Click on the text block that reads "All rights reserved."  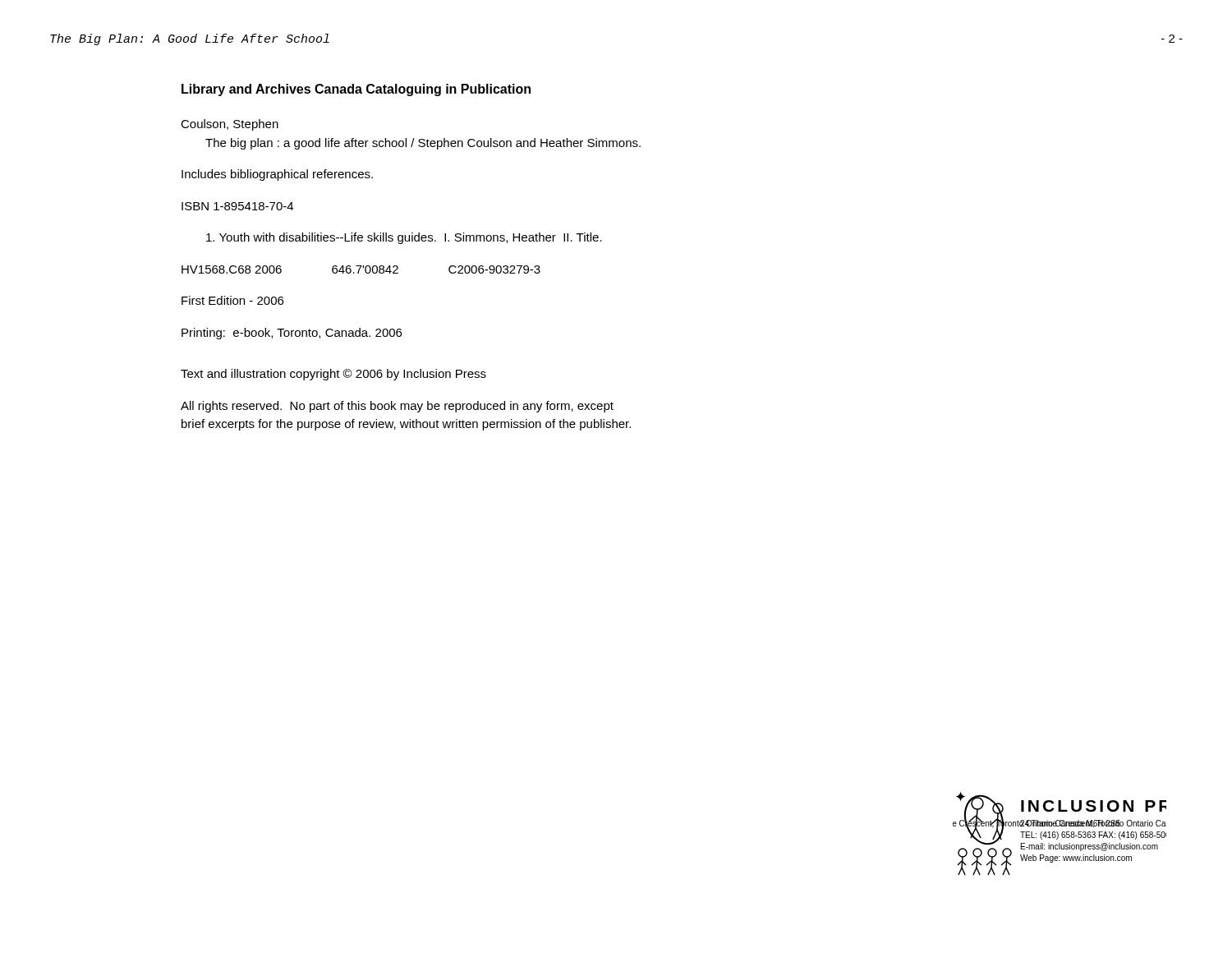coord(406,414)
